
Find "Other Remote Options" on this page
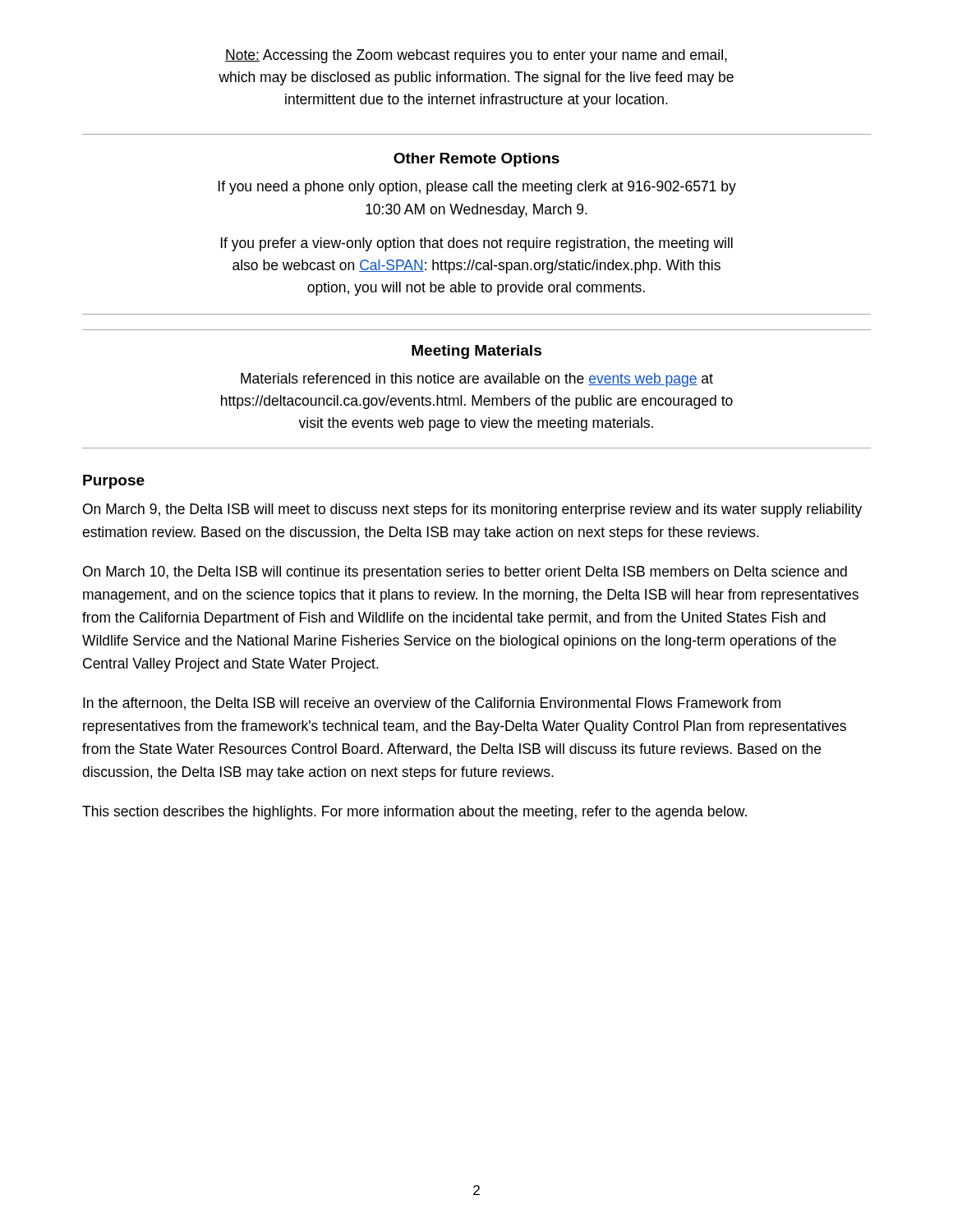tap(476, 158)
